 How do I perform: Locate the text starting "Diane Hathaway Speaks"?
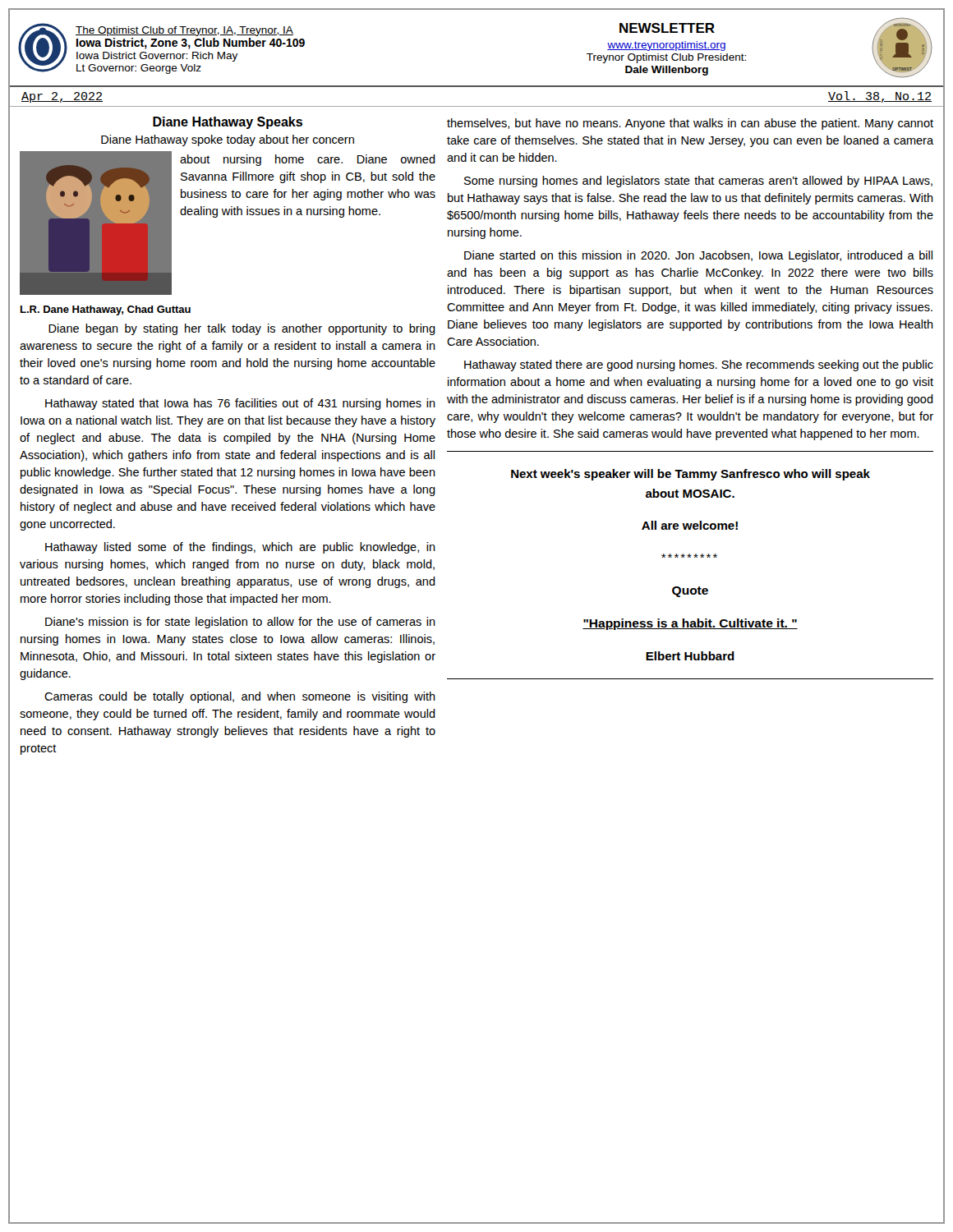pos(228,122)
